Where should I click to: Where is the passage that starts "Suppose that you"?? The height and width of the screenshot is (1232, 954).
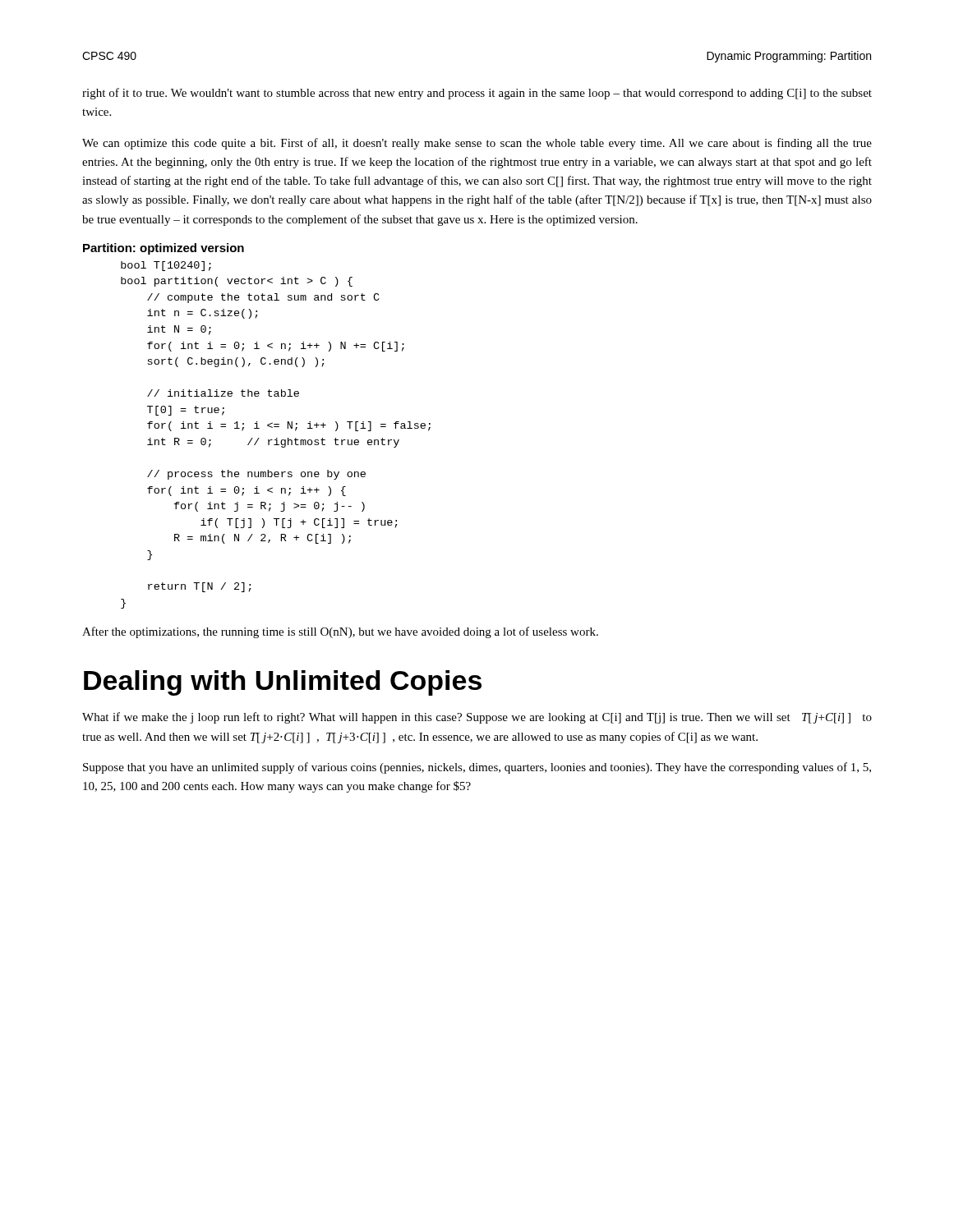coord(477,777)
